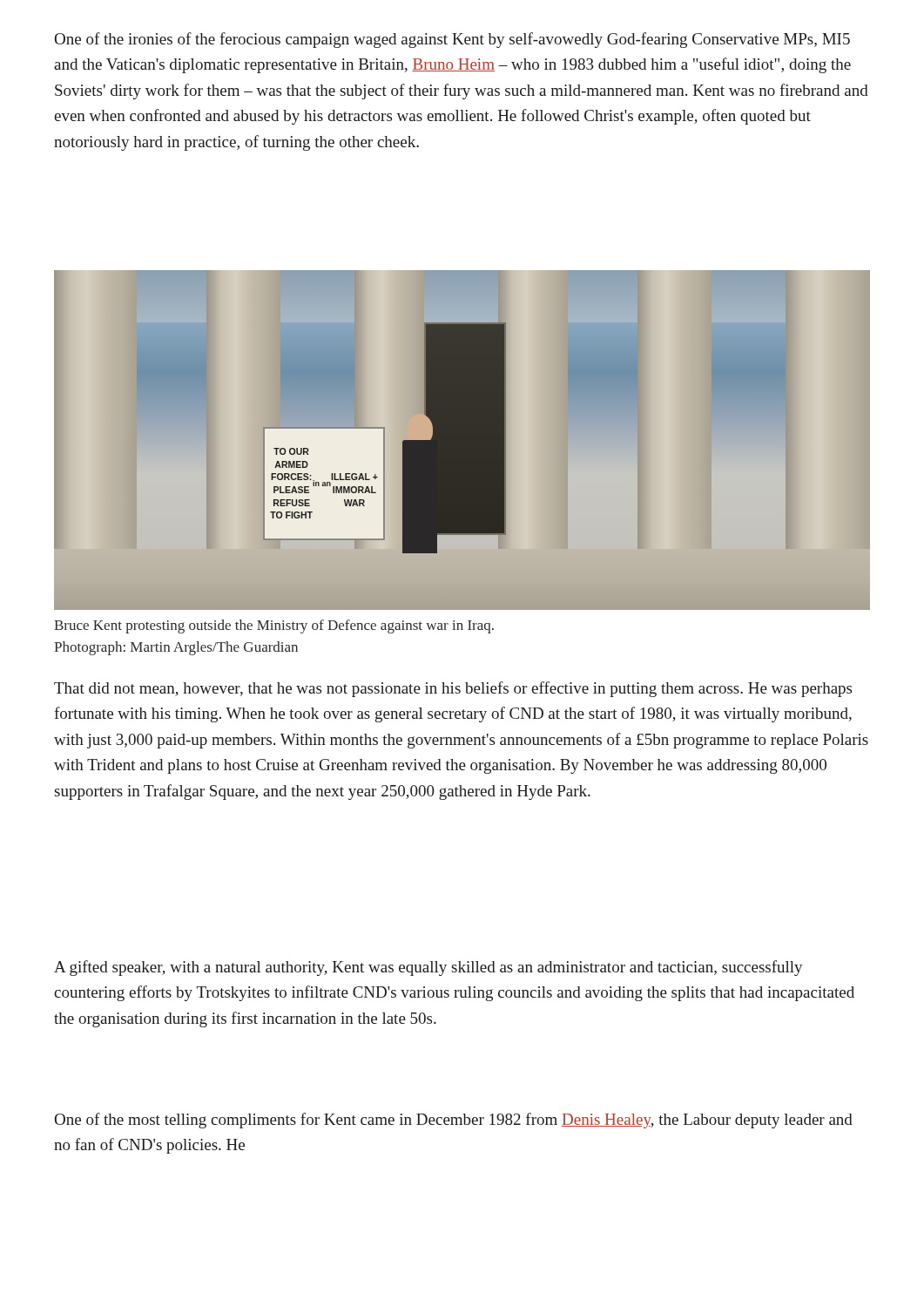The width and height of the screenshot is (924, 1307).
Task: Find the block on this page that starts "One of the most telling"
Action: point(453,1132)
